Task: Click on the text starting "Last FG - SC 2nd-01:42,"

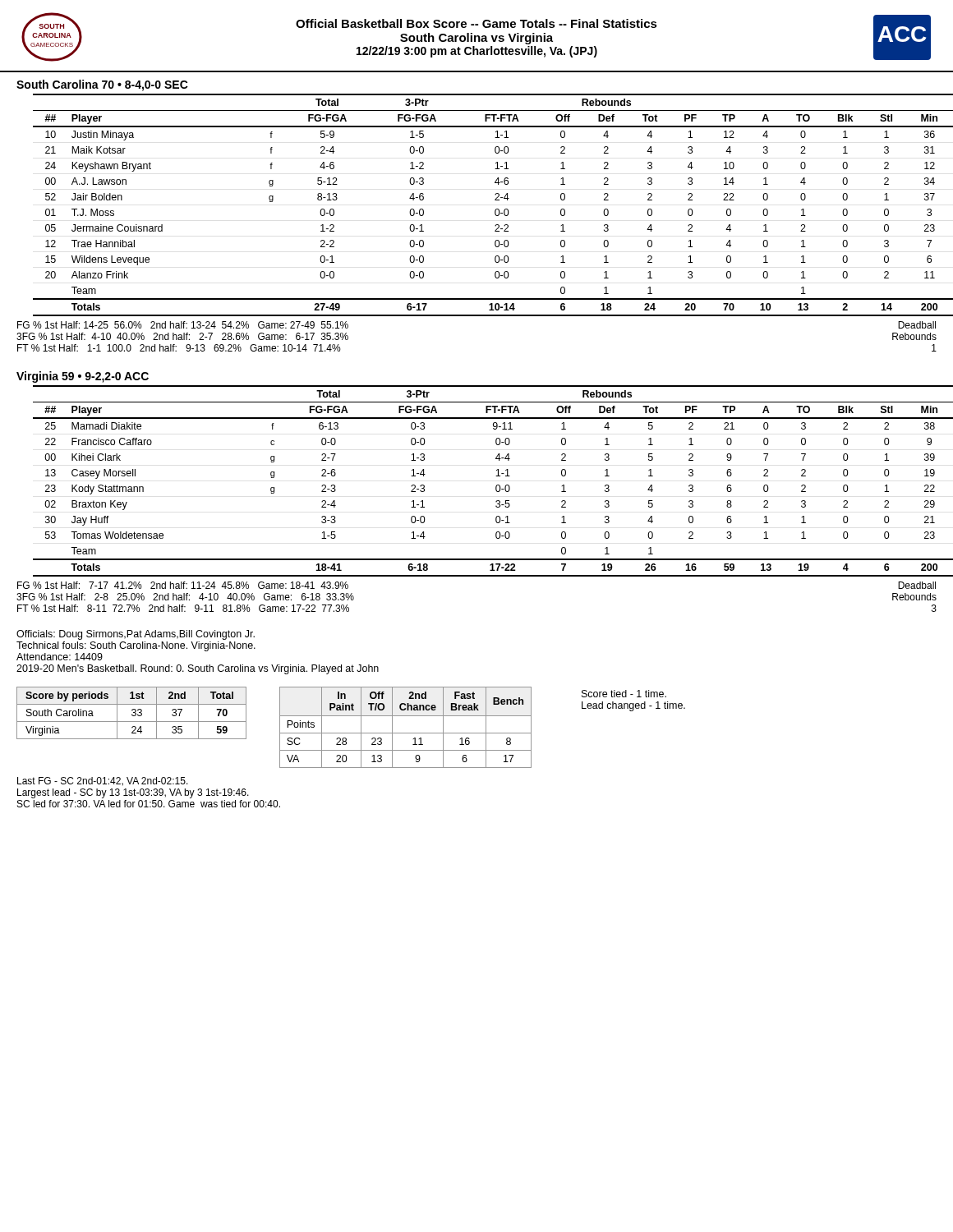Action: point(149,793)
